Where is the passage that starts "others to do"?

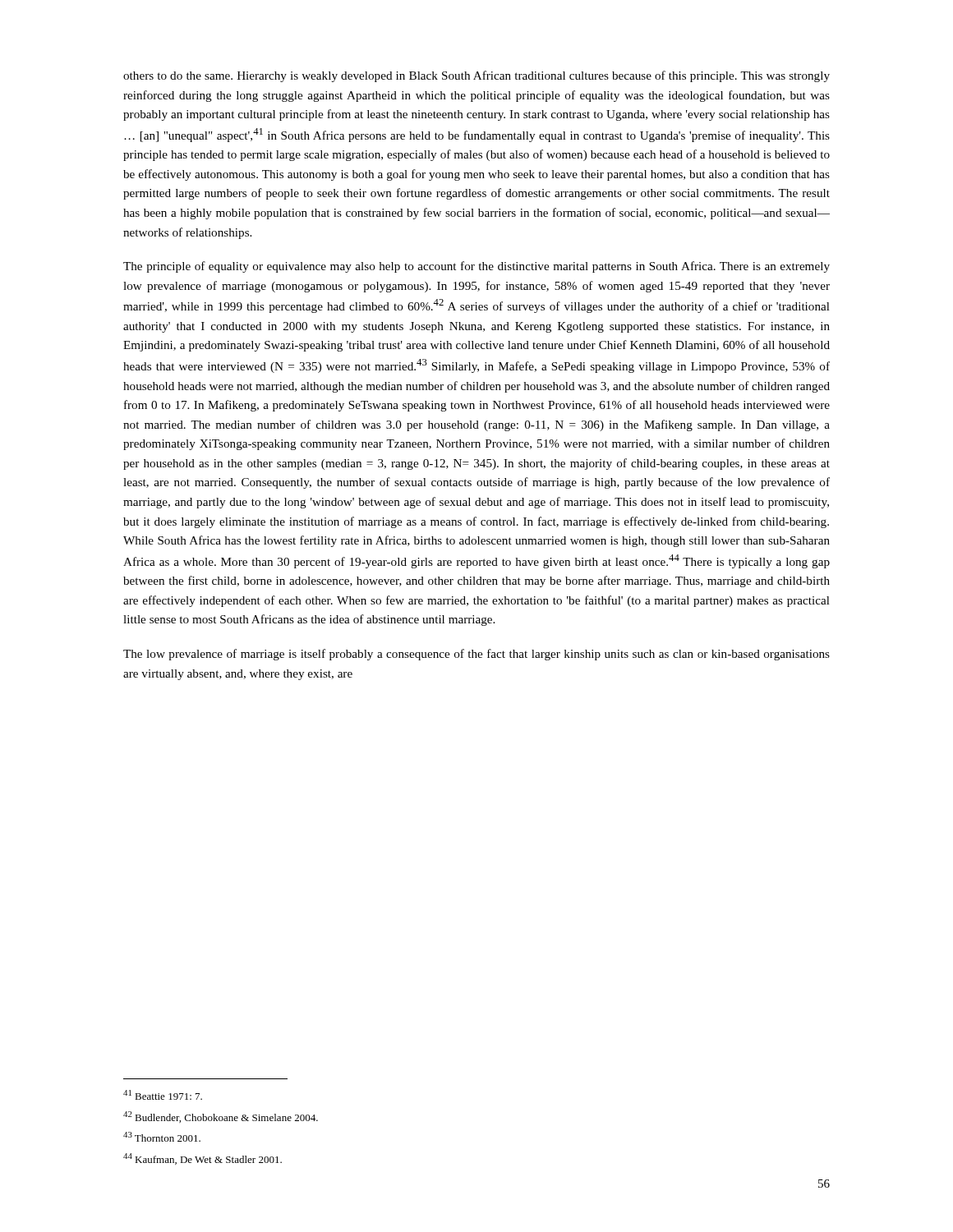(476, 154)
